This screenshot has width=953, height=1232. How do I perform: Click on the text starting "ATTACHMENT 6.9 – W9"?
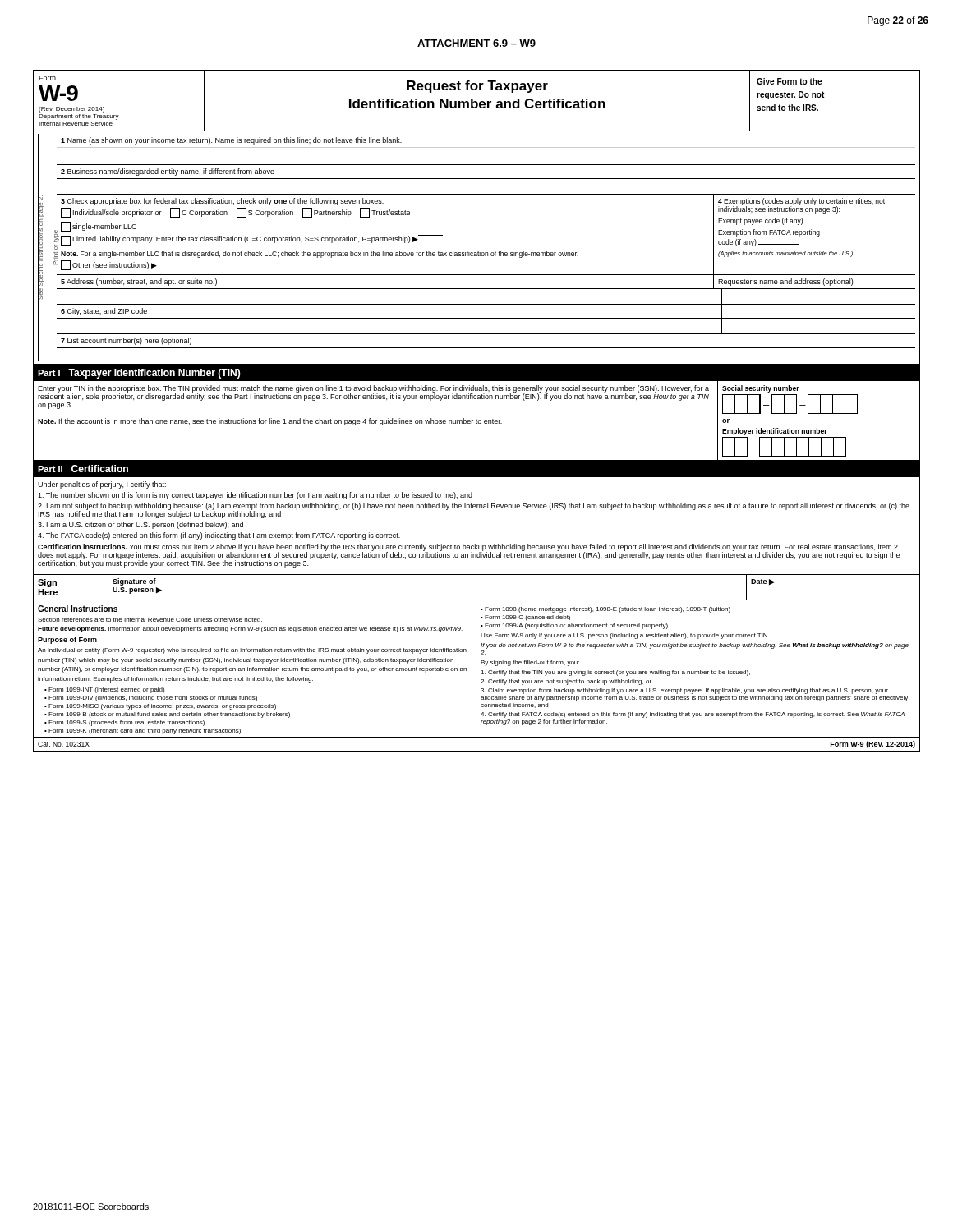(x=476, y=43)
